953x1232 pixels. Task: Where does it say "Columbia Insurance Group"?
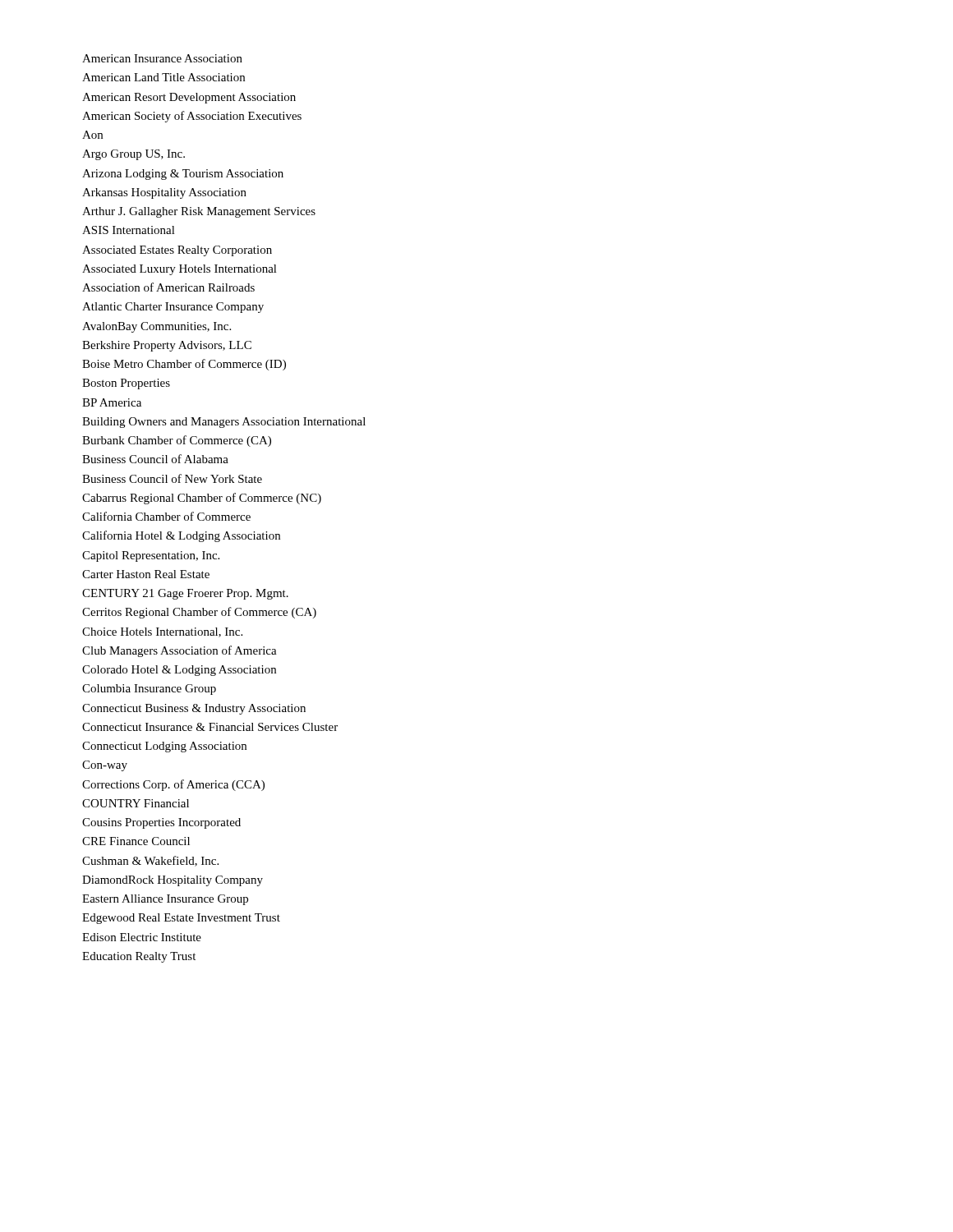click(149, 690)
